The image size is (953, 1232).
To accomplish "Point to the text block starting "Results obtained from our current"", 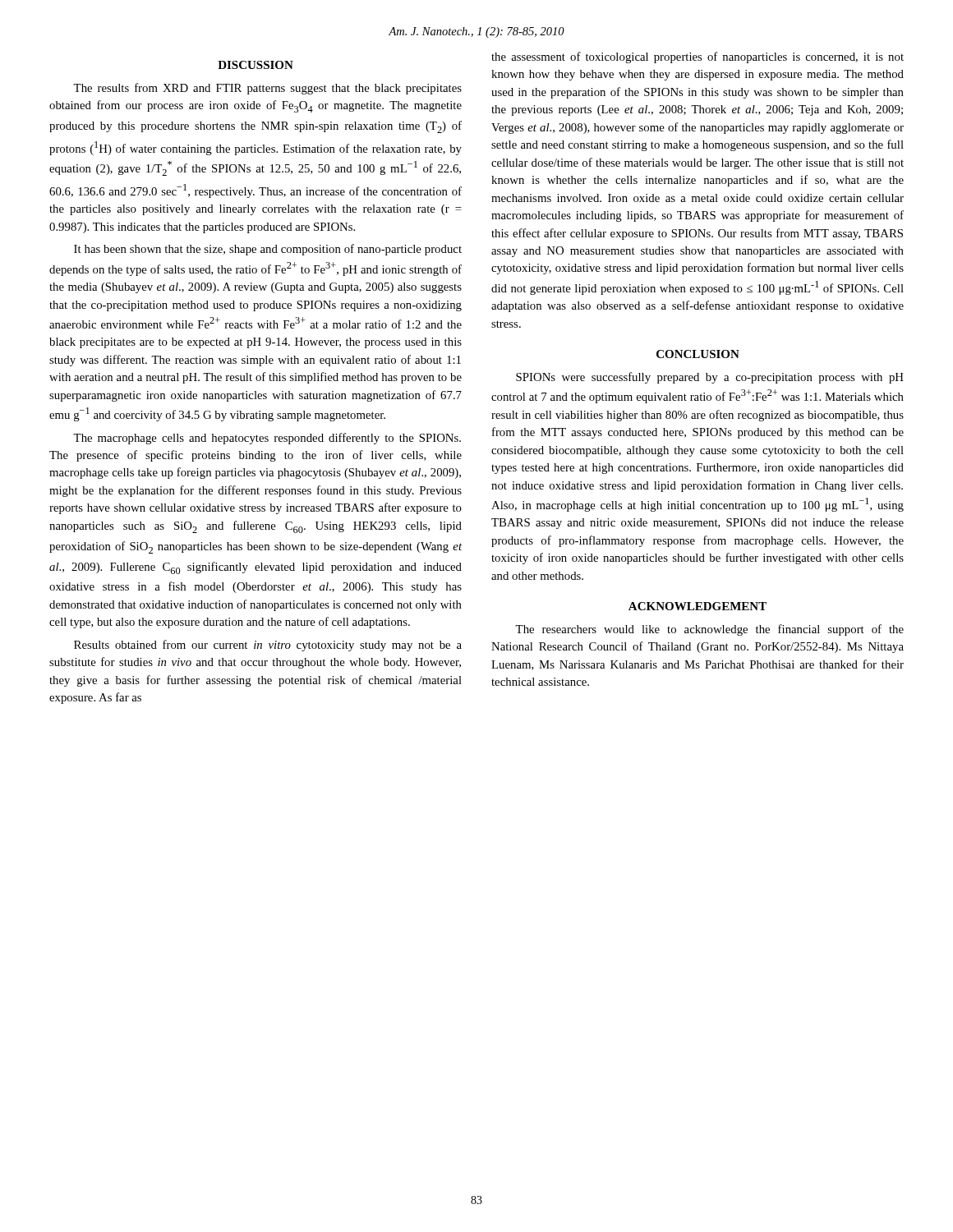I will coord(255,672).
